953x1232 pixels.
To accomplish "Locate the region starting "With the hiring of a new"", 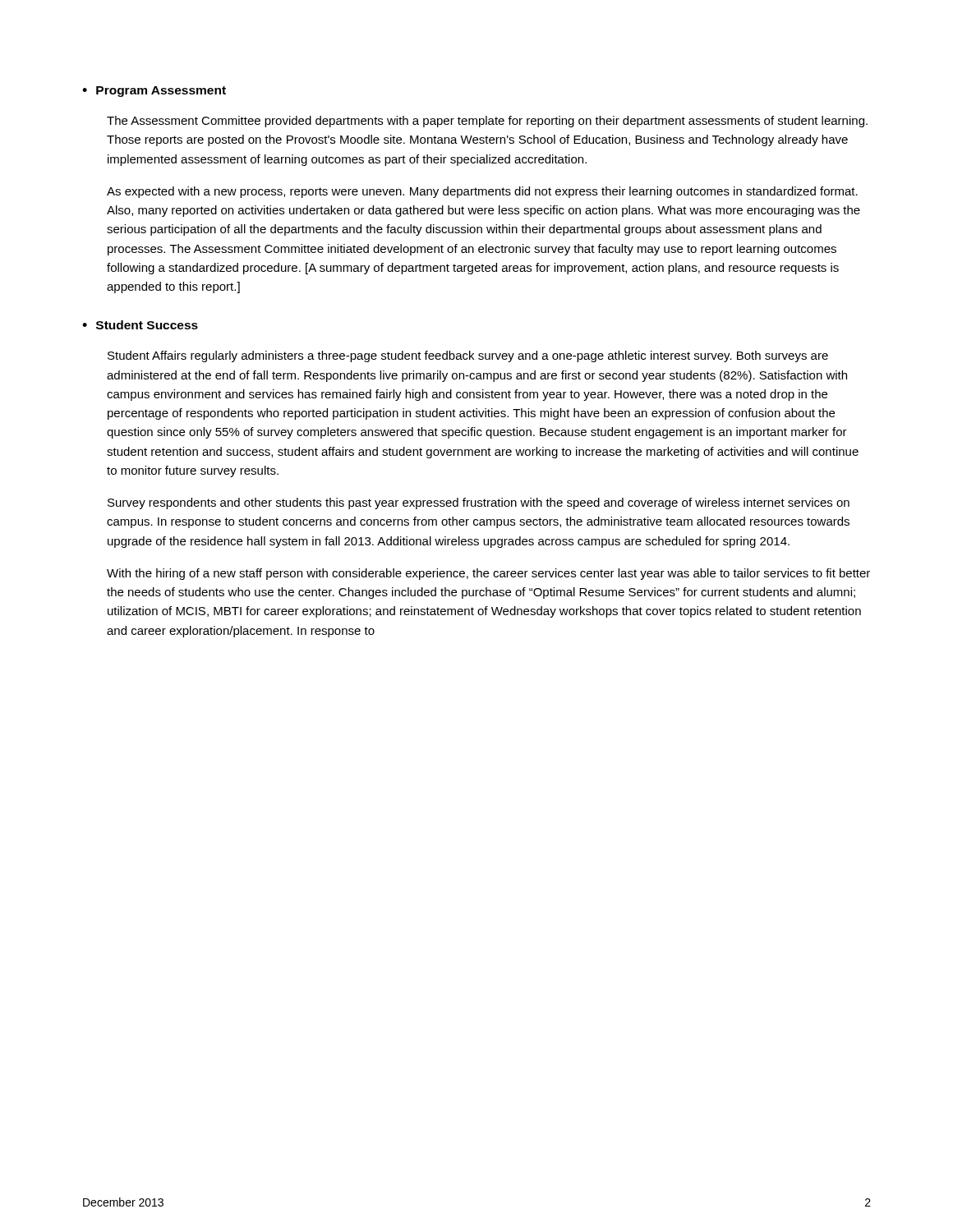I will [x=489, y=601].
